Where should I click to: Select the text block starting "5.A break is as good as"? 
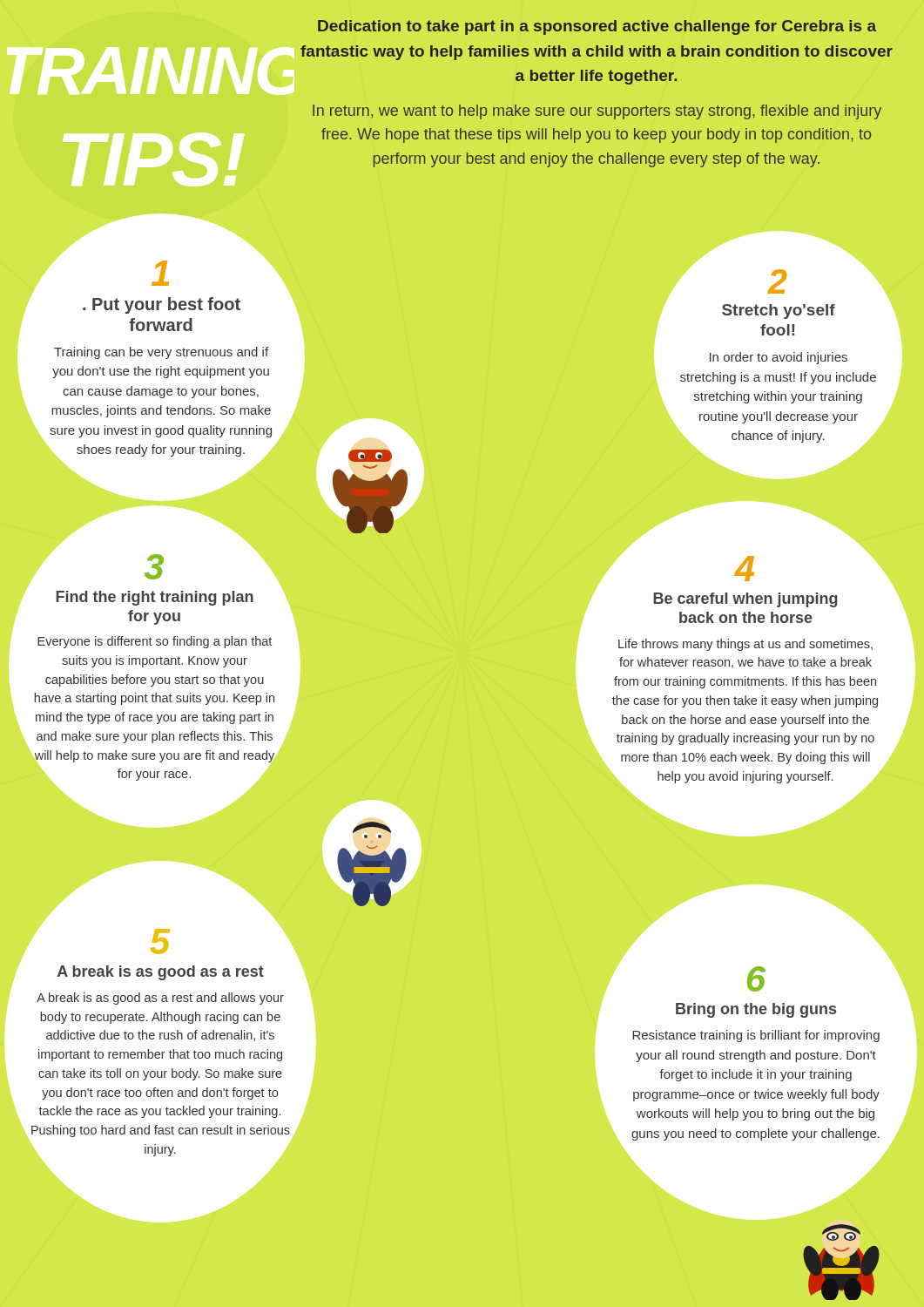(160, 953)
